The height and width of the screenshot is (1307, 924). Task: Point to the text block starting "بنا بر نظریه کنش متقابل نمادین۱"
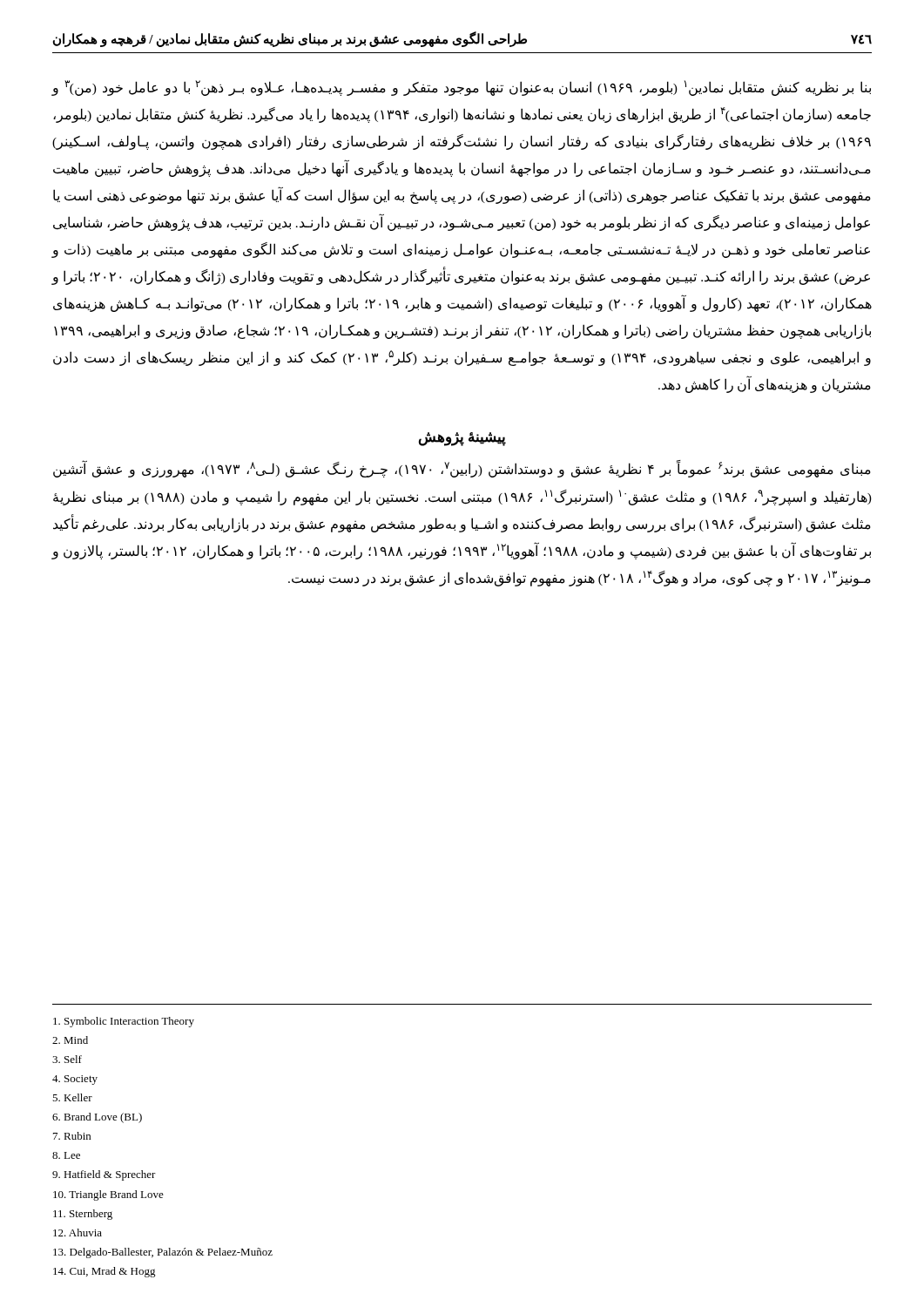[462, 236]
